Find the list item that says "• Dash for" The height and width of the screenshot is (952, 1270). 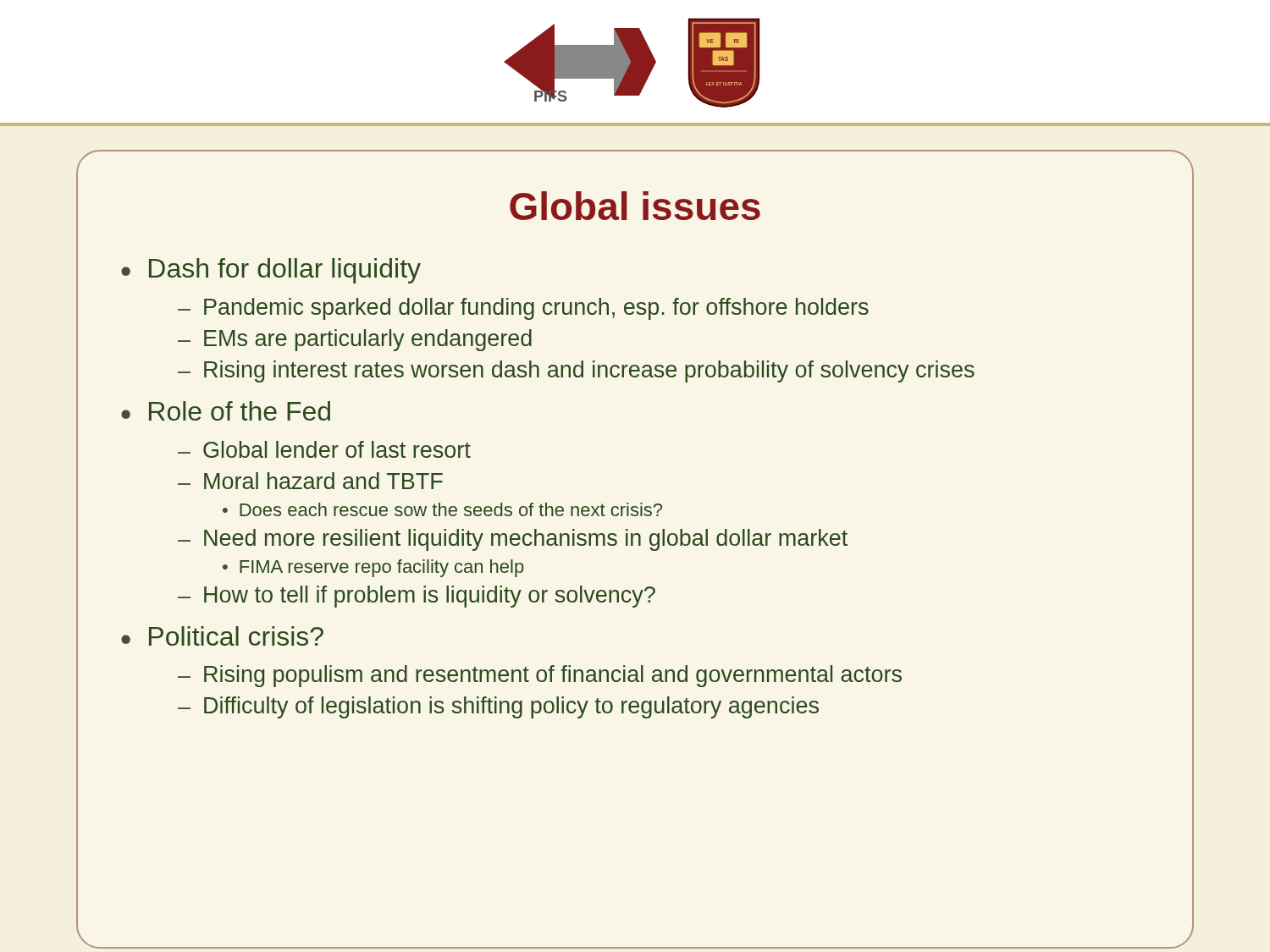point(271,272)
